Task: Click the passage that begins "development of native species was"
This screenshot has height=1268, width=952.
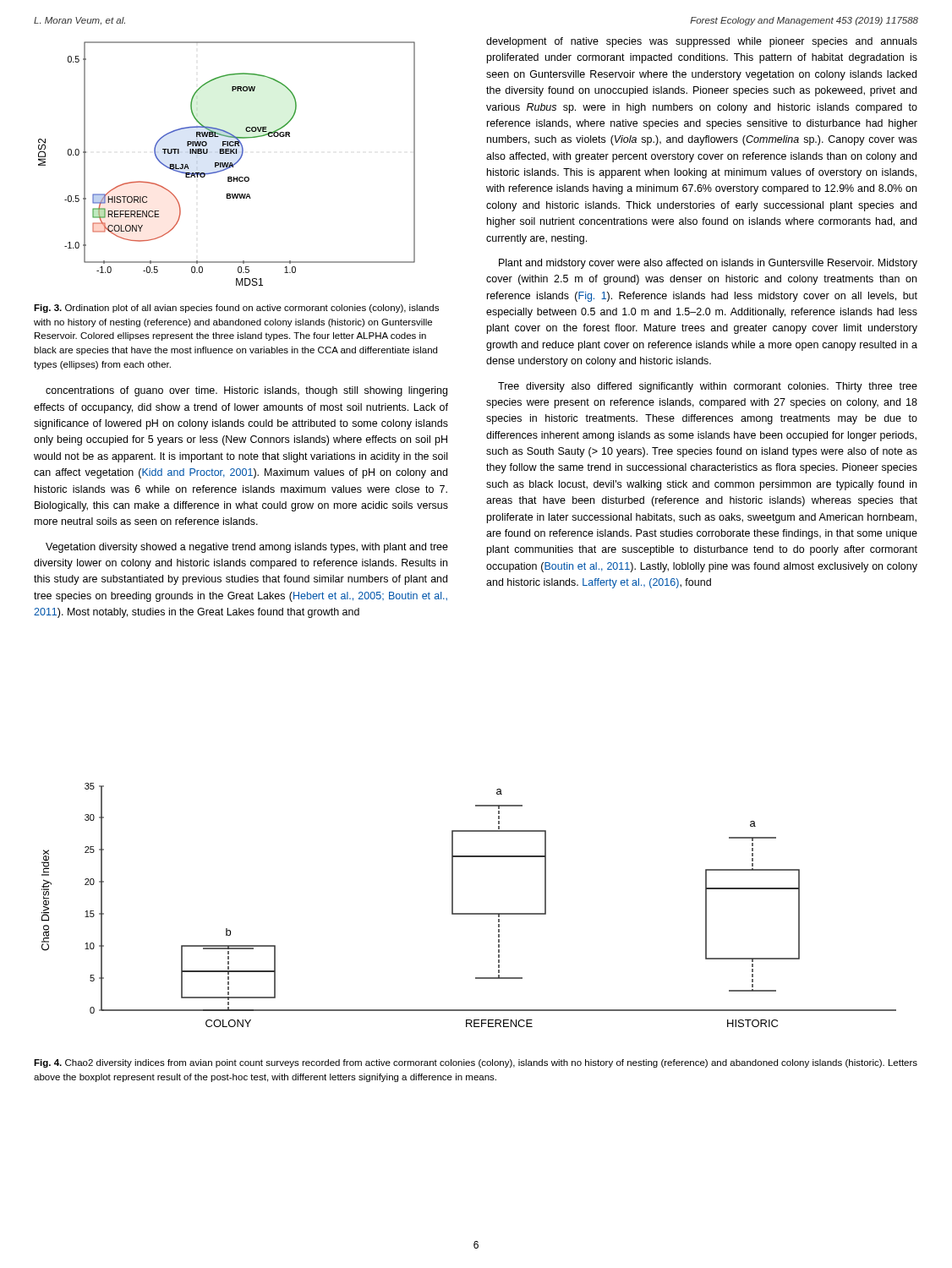Action: point(702,312)
